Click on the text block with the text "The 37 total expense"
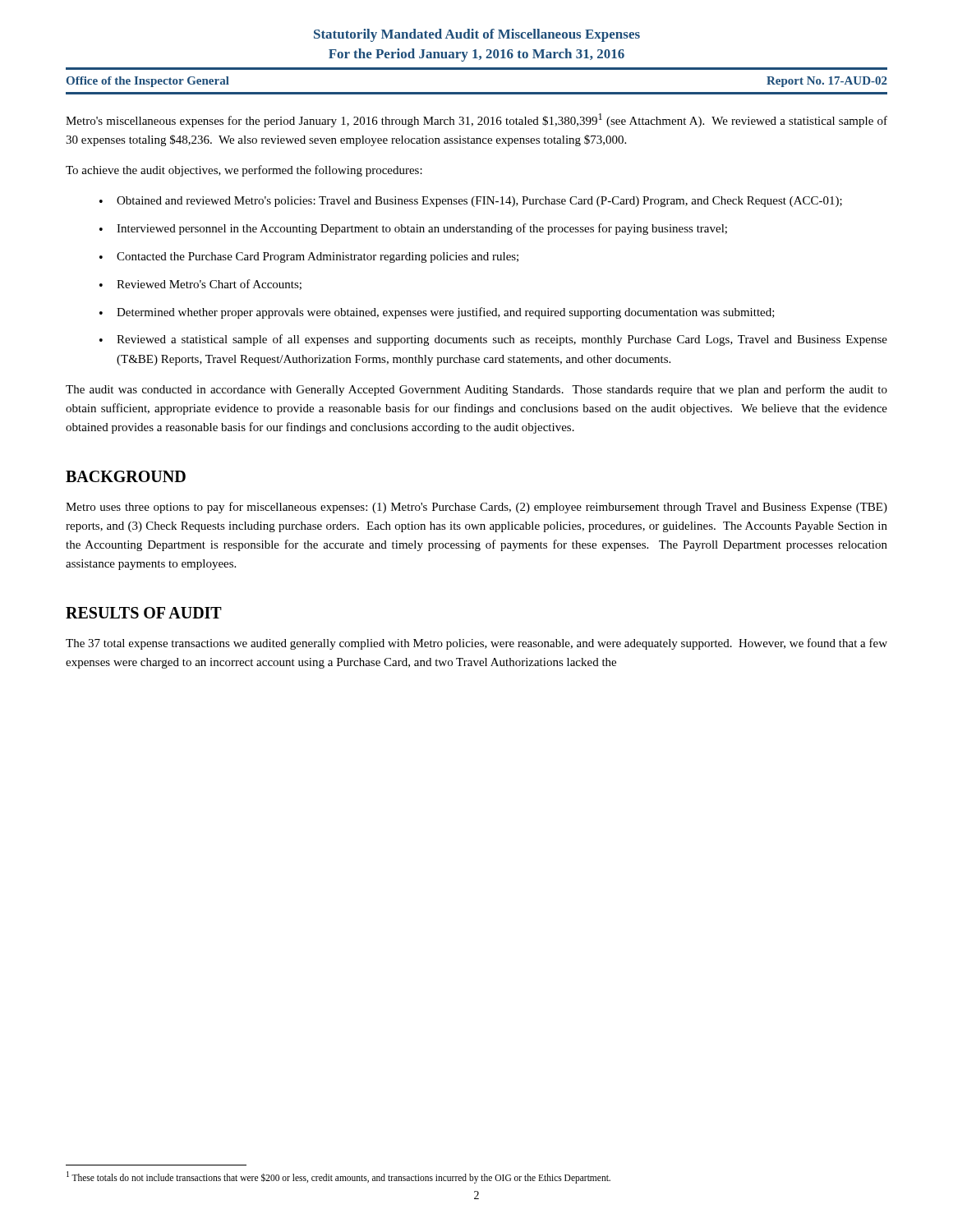 click(476, 652)
